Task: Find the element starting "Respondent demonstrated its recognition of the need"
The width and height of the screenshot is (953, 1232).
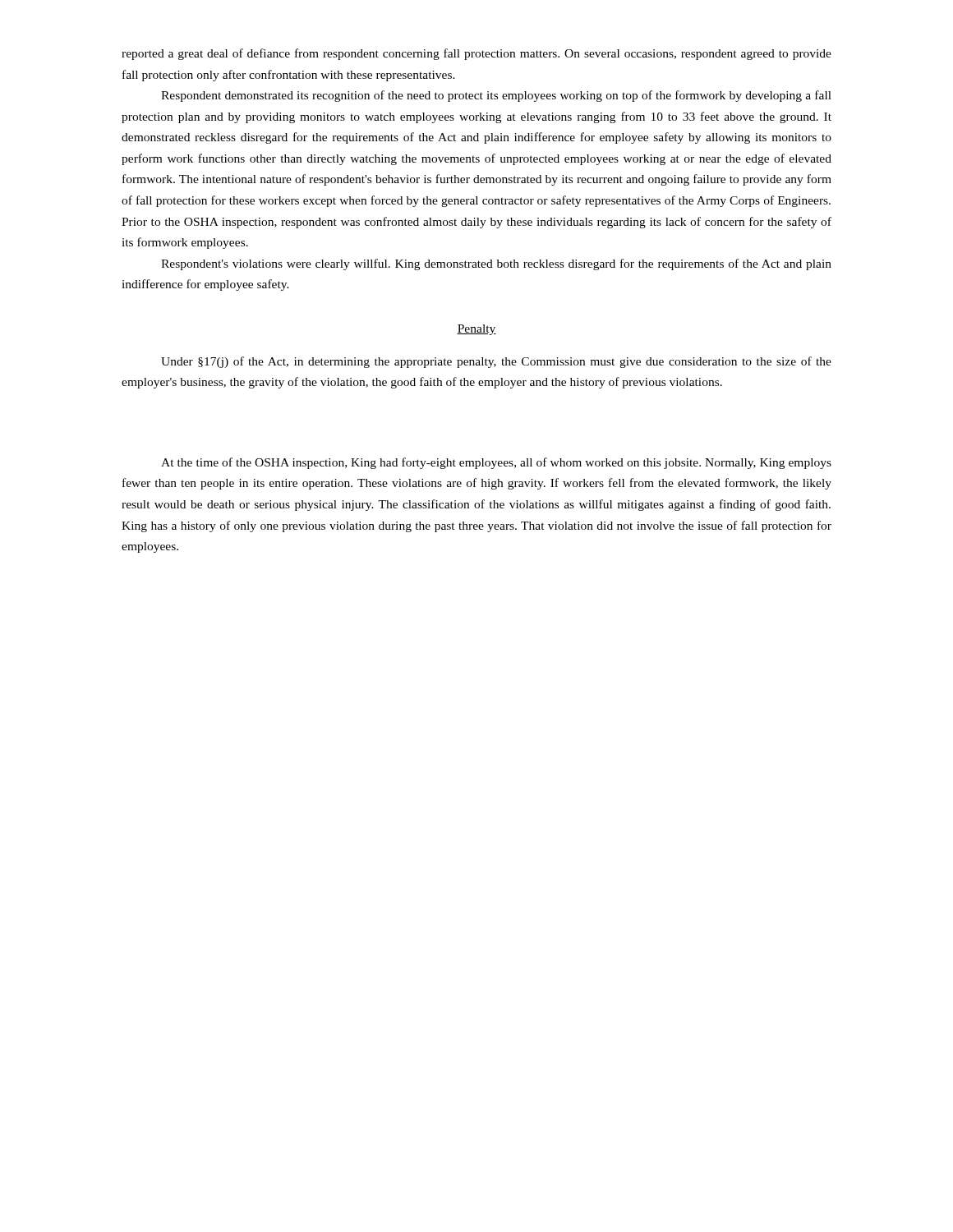Action: [476, 169]
